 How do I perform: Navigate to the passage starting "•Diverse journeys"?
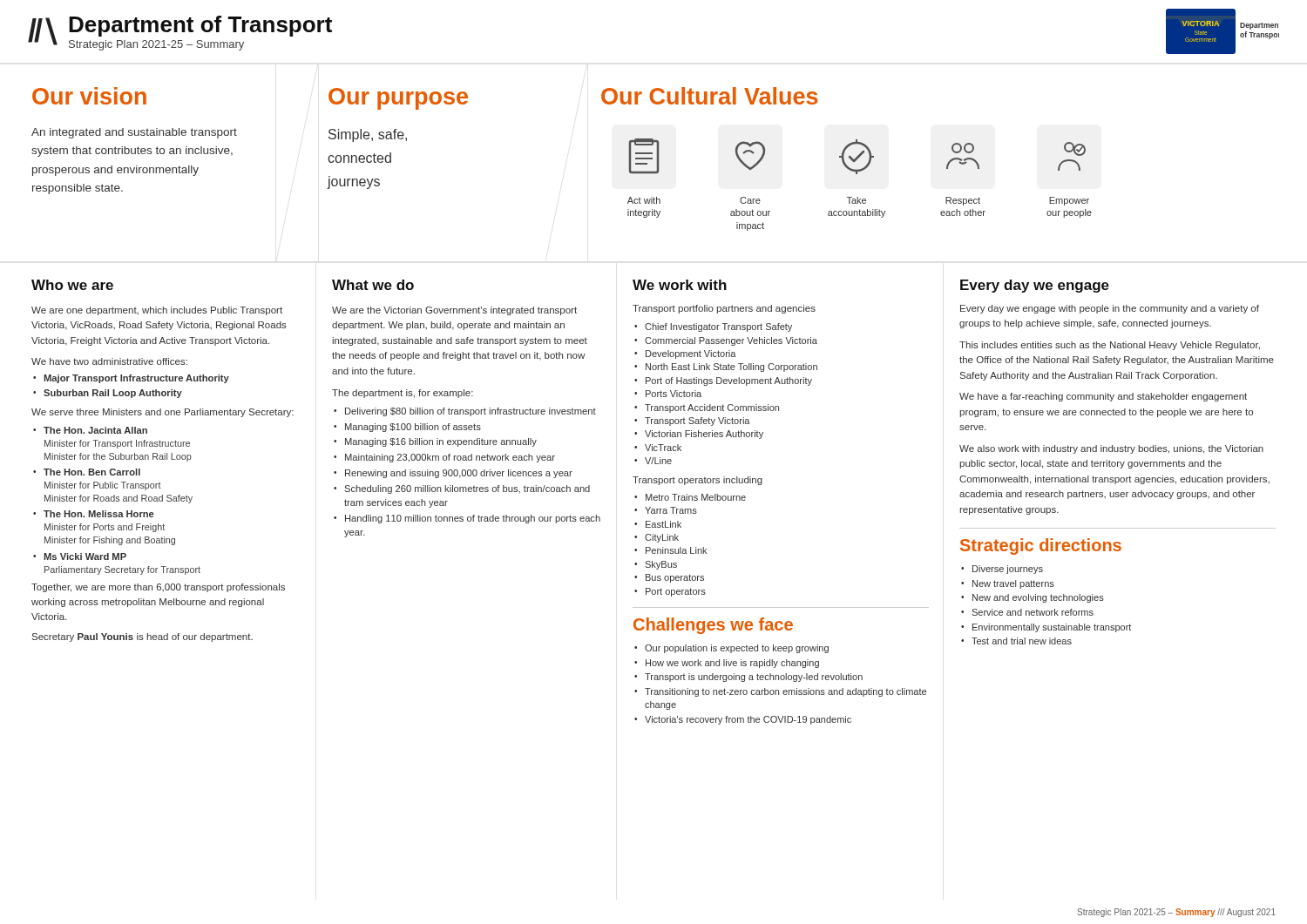click(x=1002, y=569)
